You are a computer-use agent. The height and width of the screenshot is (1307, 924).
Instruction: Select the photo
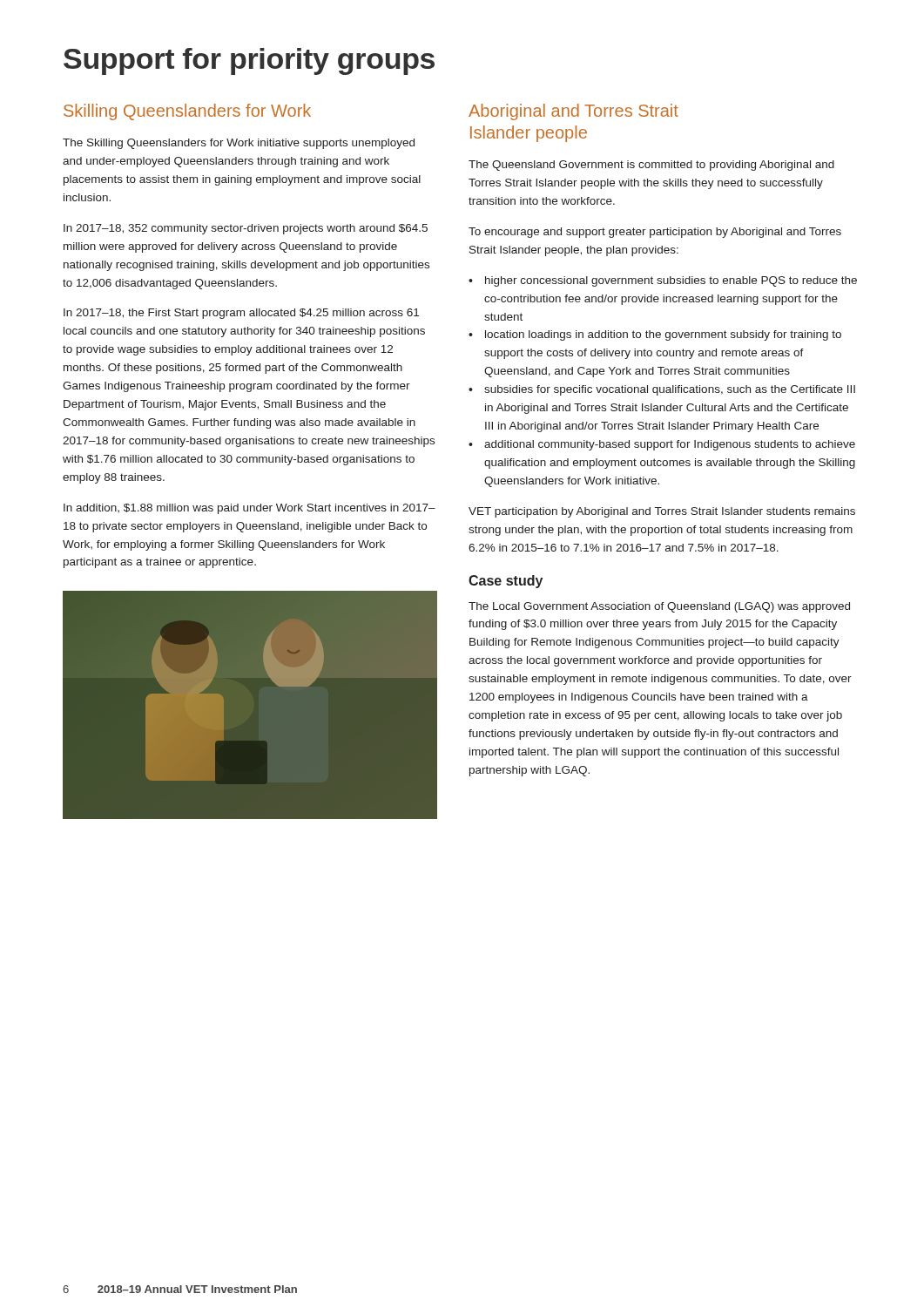250,705
